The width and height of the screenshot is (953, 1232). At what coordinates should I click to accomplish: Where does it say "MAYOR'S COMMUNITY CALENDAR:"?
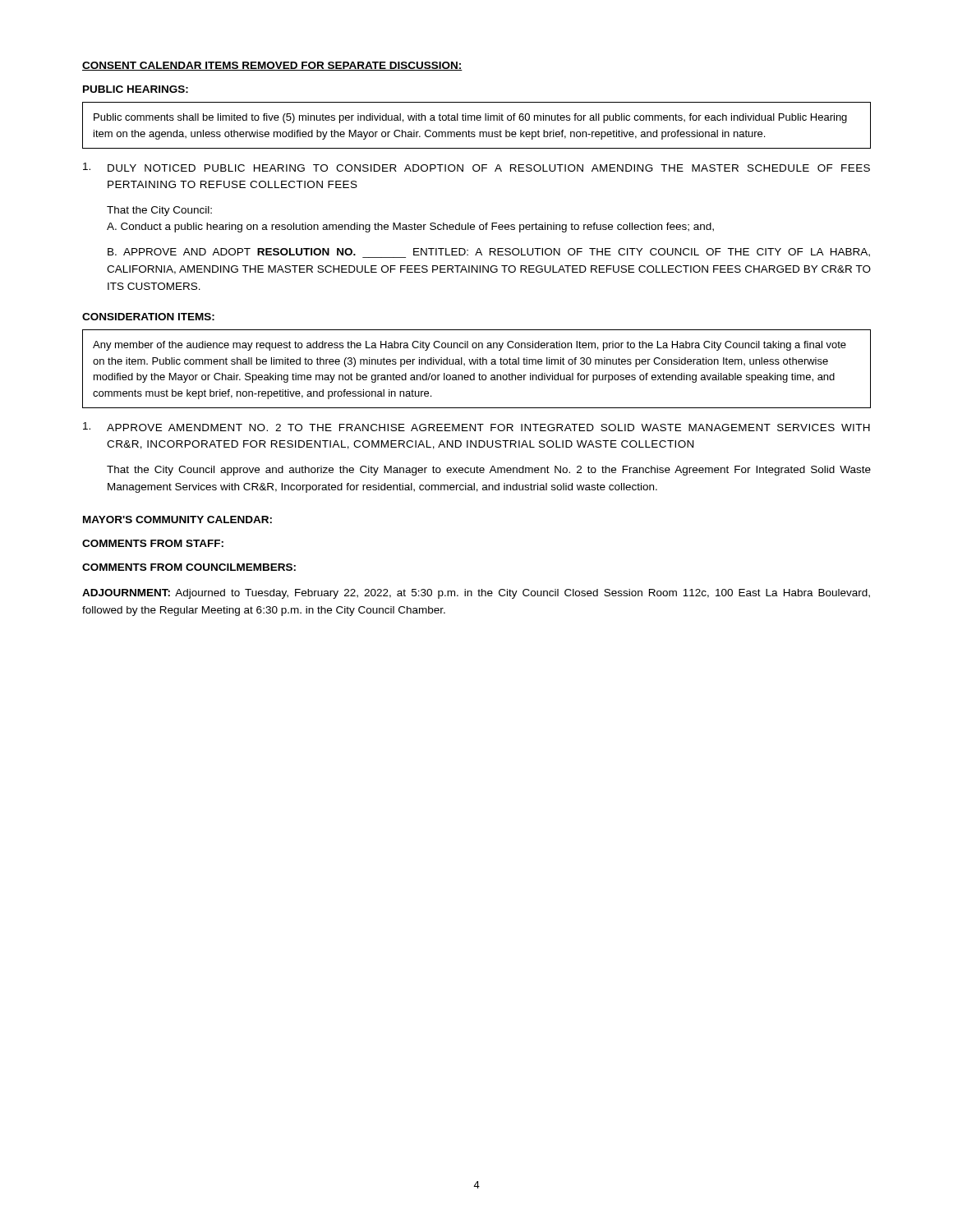[x=177, y=520]
